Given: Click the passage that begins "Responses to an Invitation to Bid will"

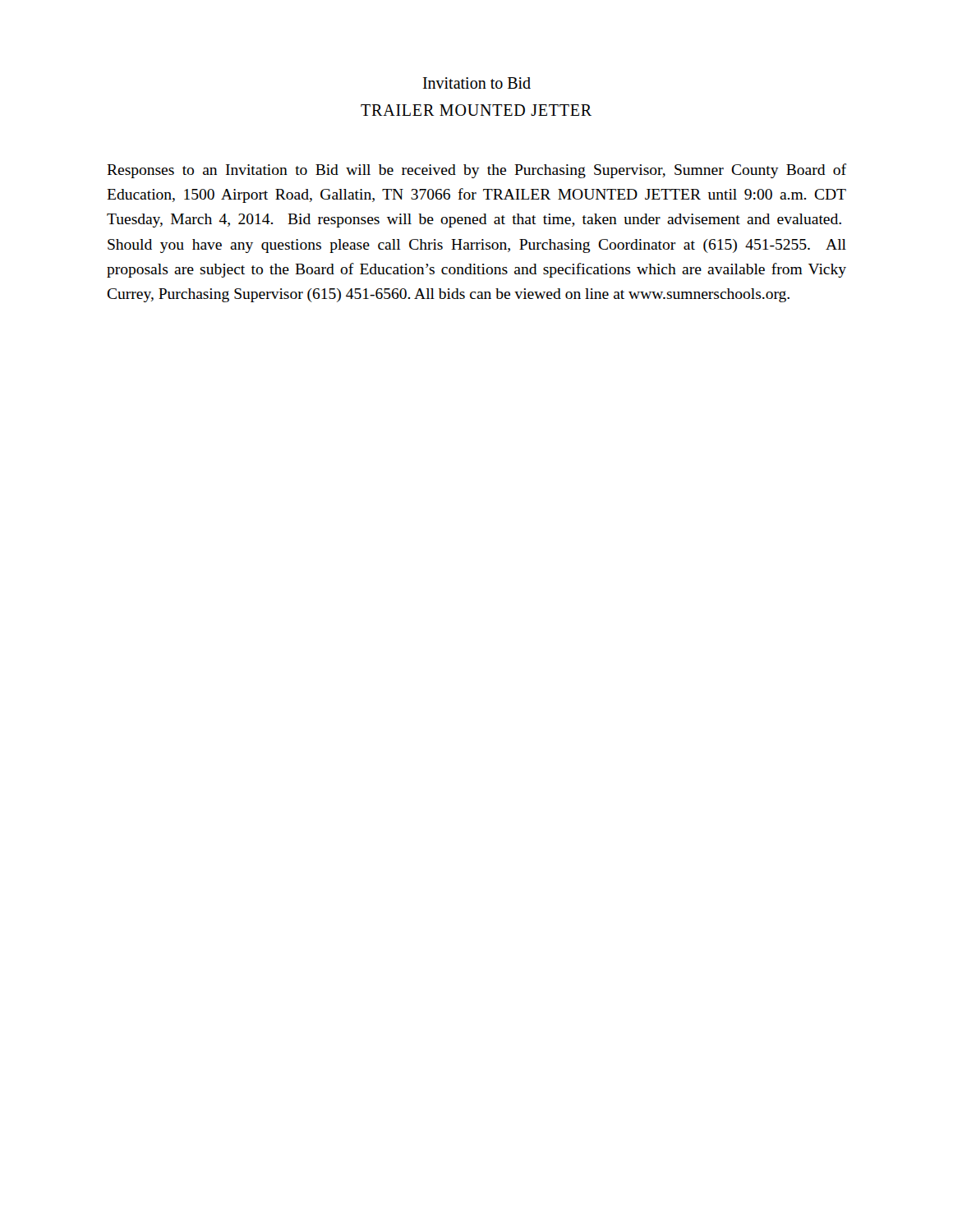Looking at the screenshot, I should [x=476, y=232].
